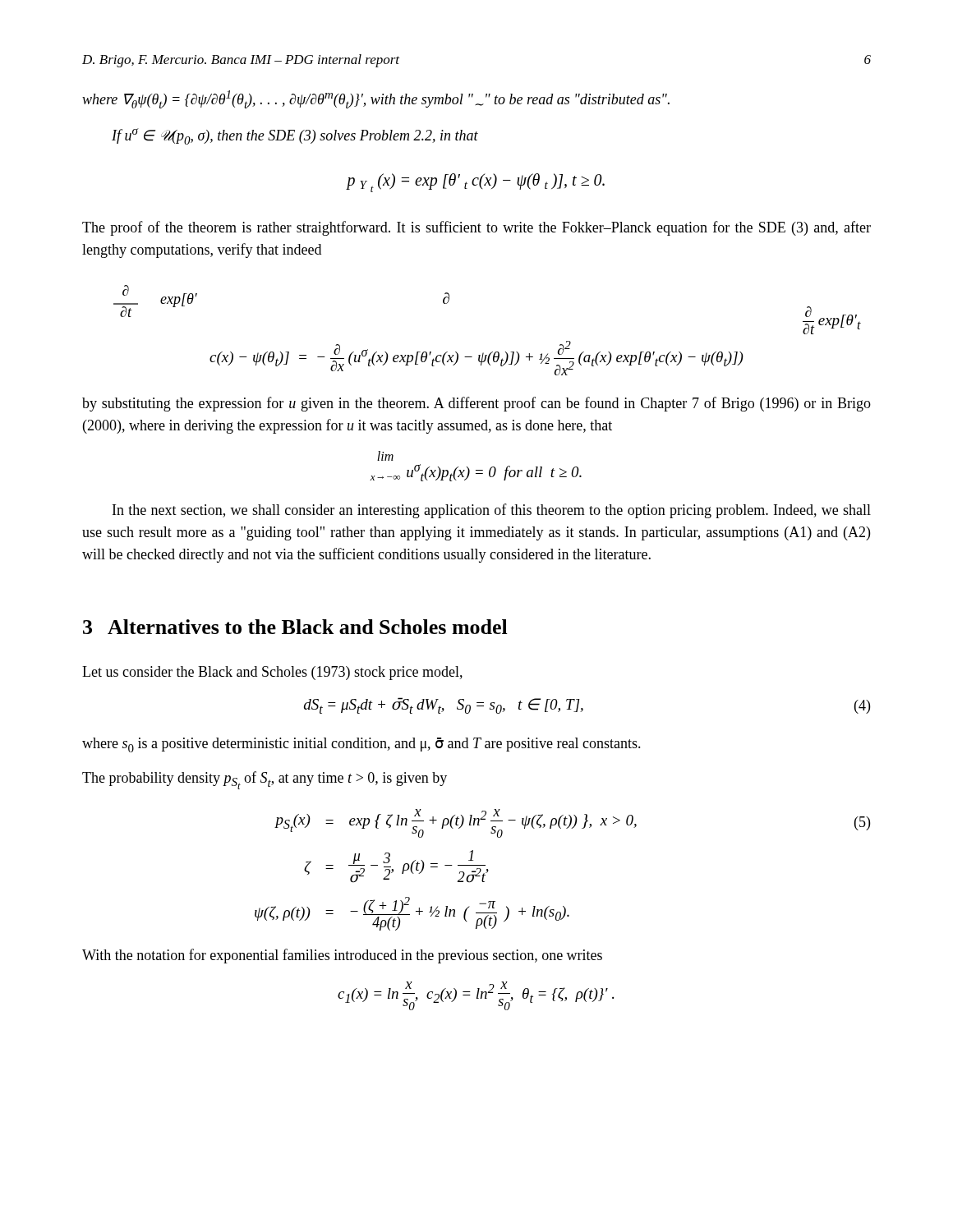Find the formula that says "dSt = μStdt"
Viewport: 953px width, 1232px height.
(476, 706)
